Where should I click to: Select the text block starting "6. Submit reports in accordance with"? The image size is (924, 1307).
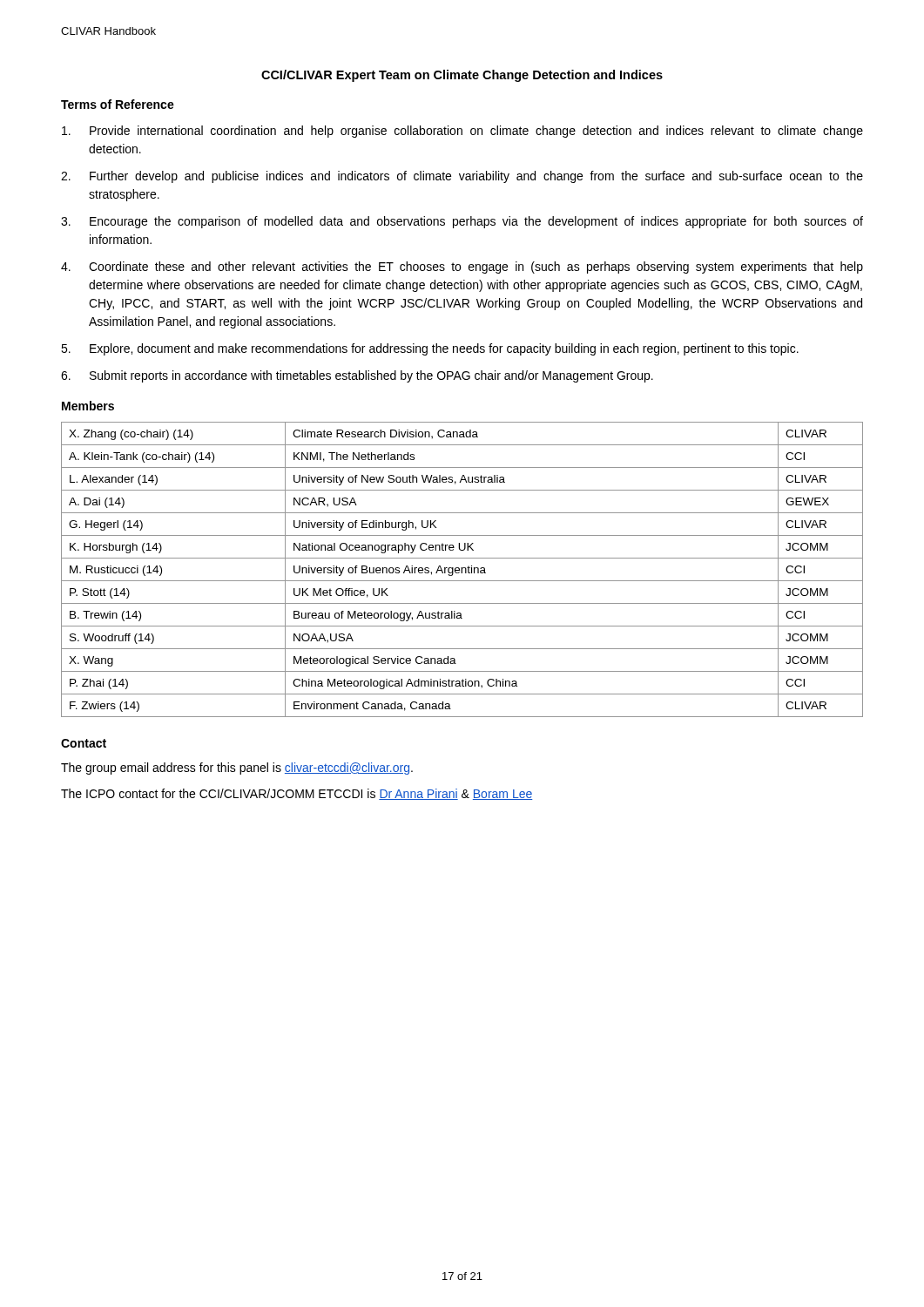click(462, 376)
